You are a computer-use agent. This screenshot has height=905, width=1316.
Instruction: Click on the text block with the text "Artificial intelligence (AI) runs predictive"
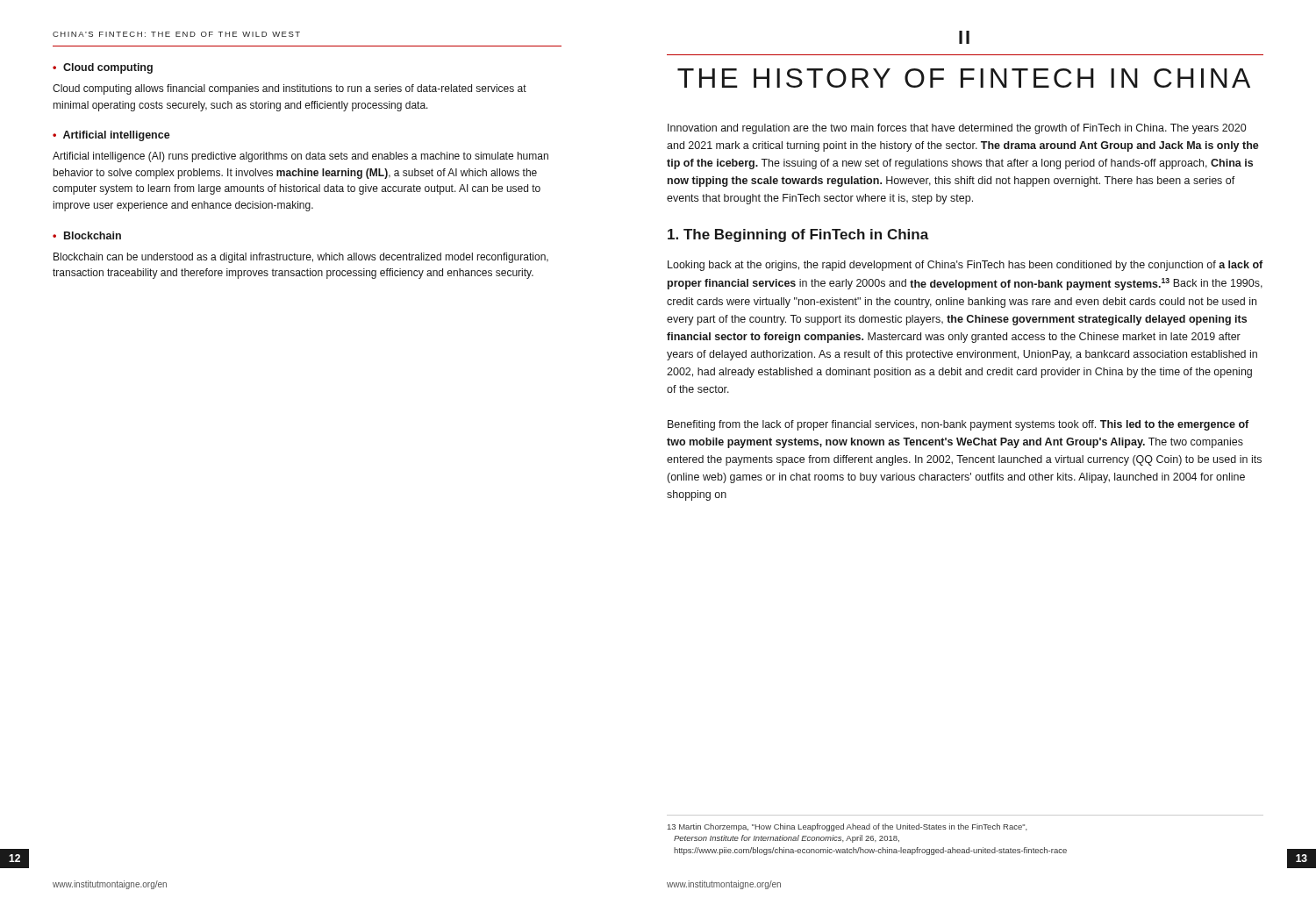coord(301,181)
